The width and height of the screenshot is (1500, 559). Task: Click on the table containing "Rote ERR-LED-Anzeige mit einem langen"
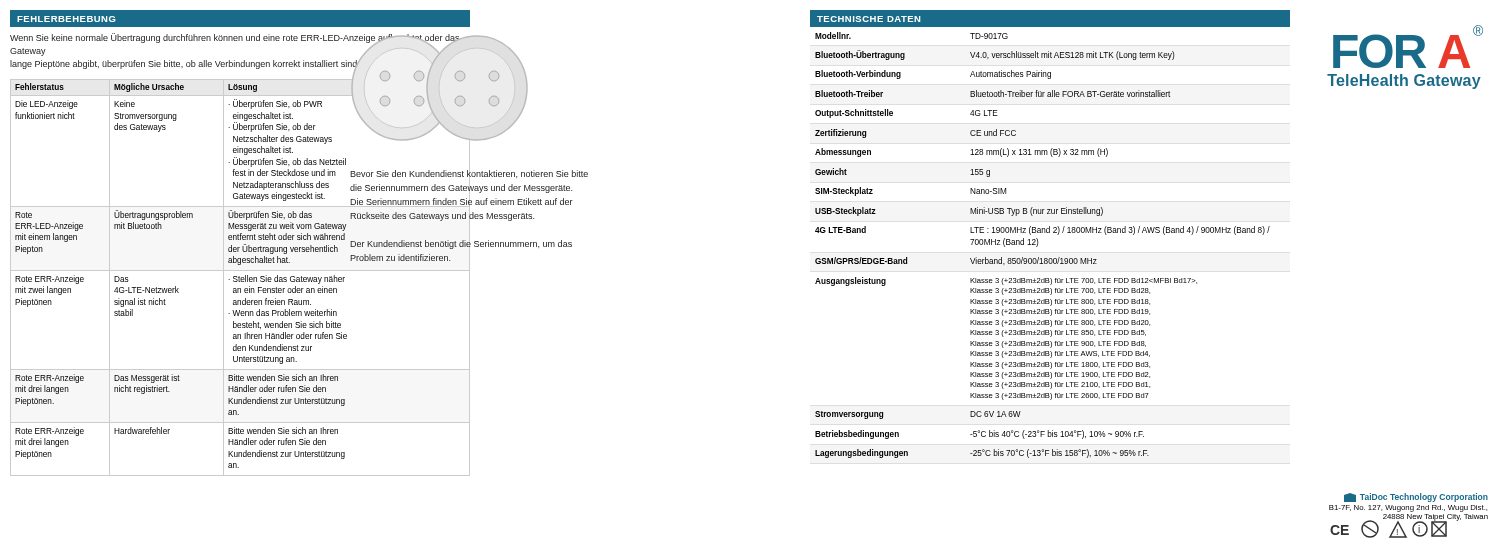240,277
